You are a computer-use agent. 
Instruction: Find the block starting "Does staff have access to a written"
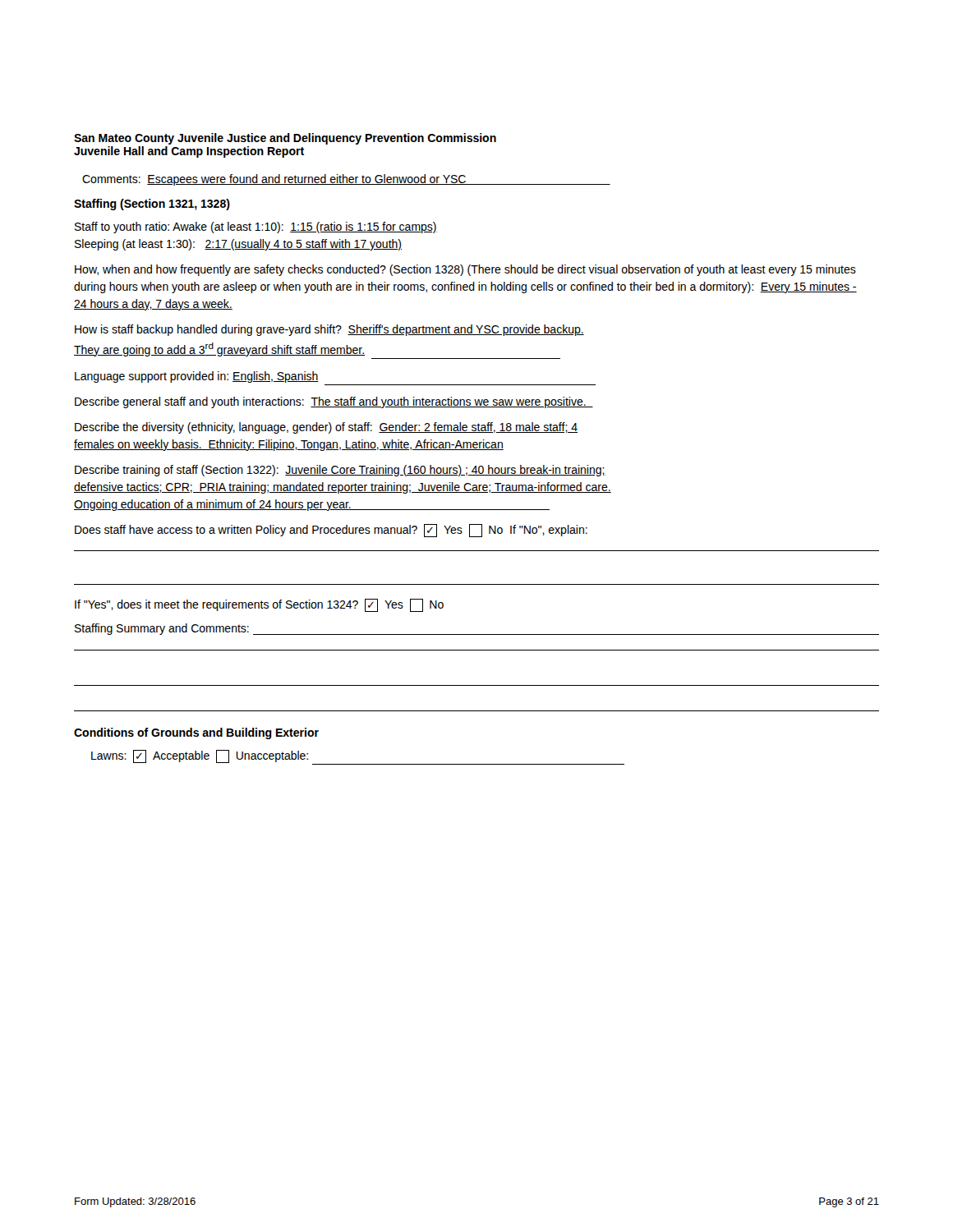pos(331,530)
